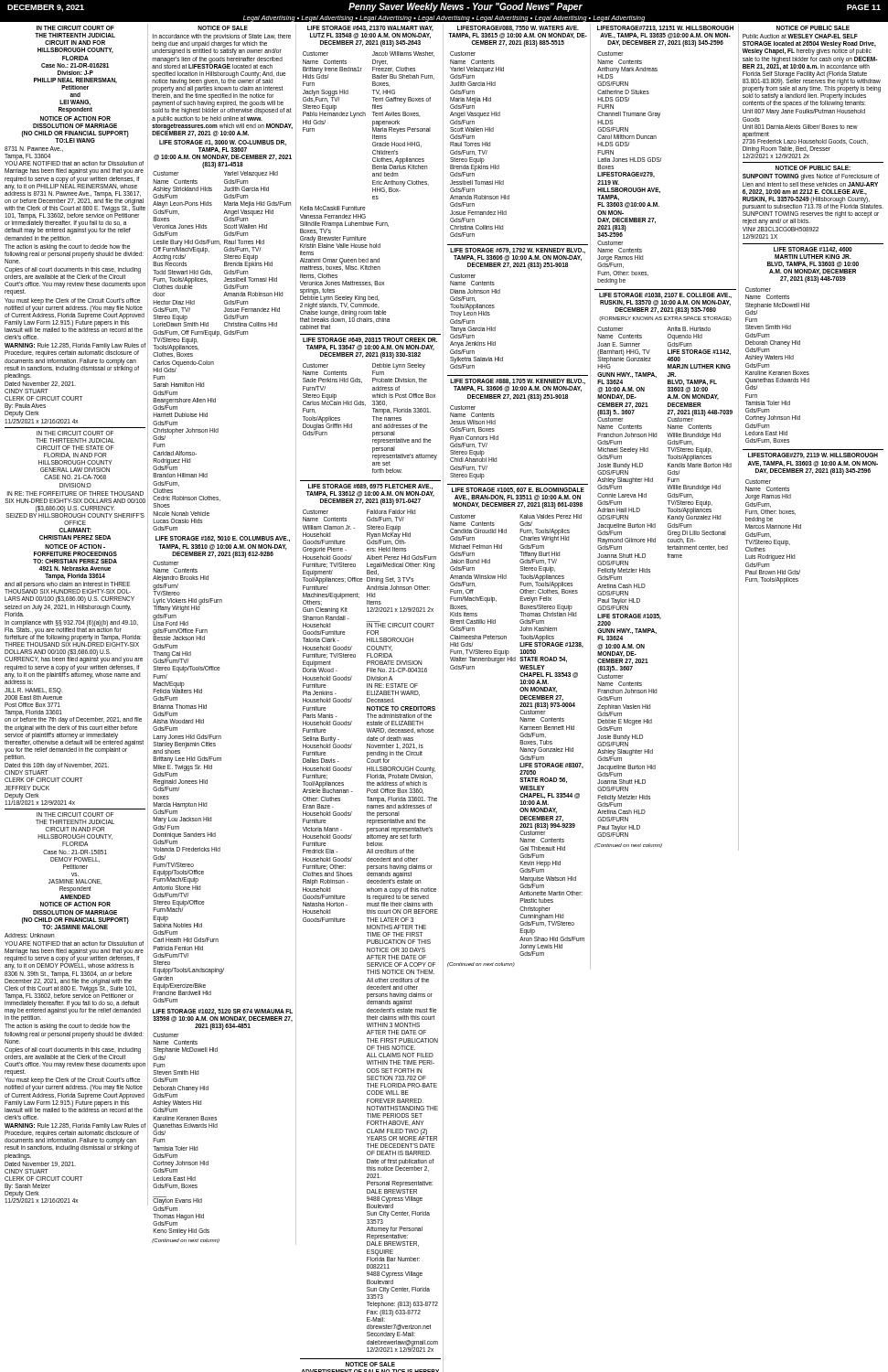This screenshot has height=1372, width=888.
Task: Click the passage that begins "LIFE STORAGE #679, 1792 W."
Action: pos(518,251)
